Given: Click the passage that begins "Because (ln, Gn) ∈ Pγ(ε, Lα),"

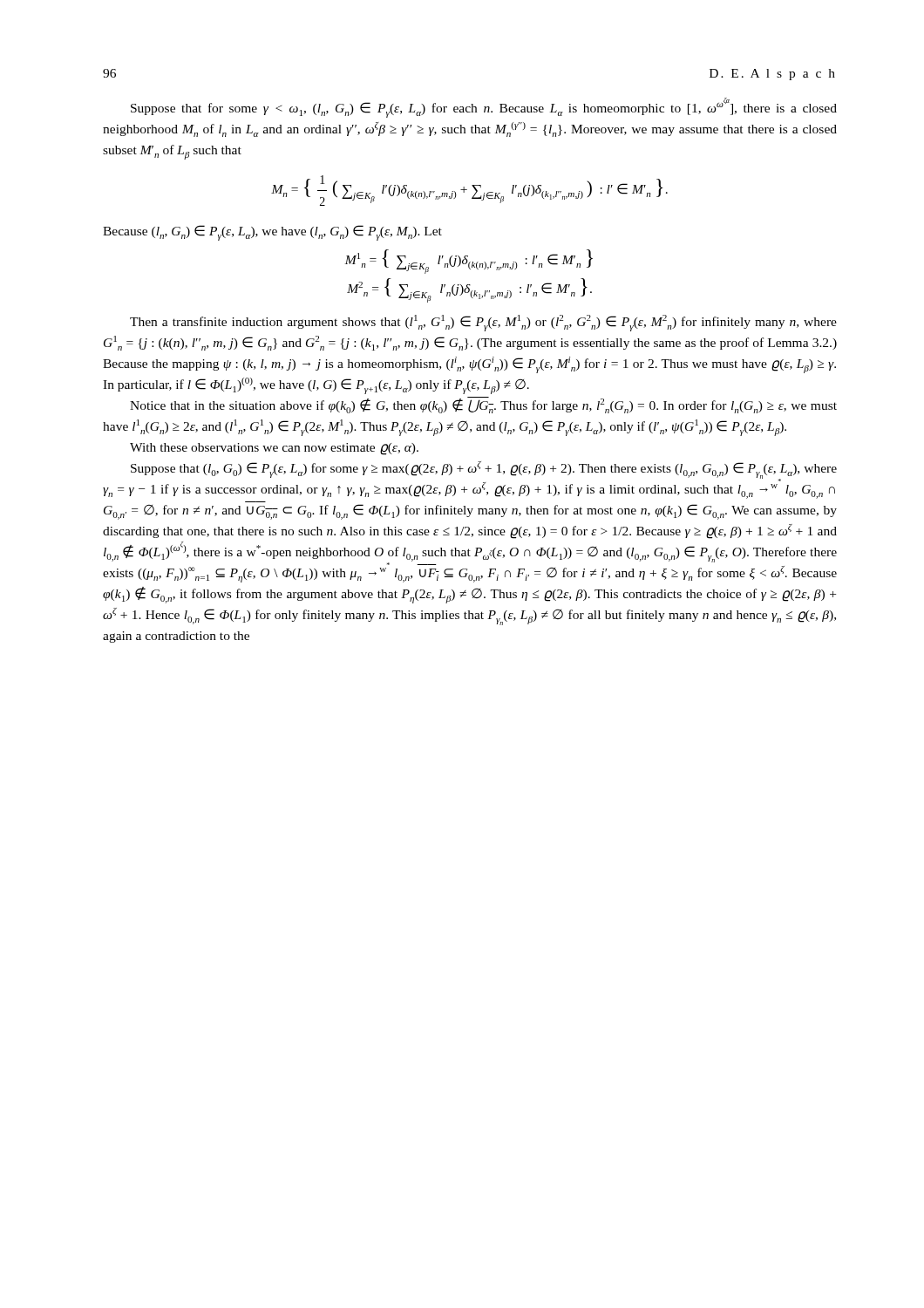Looking at the screenshot, I should [272, 233].
